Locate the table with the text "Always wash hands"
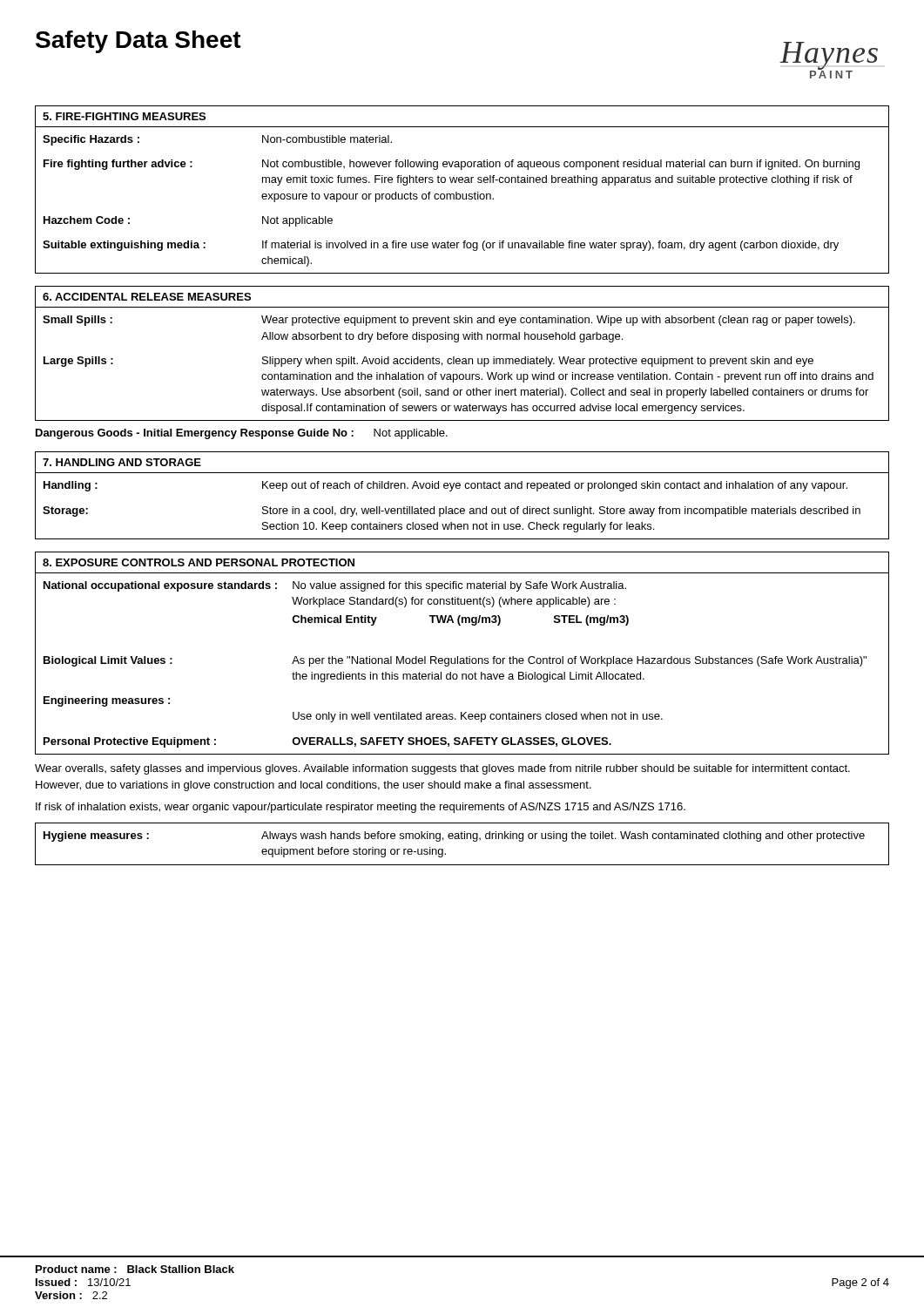 462,844
